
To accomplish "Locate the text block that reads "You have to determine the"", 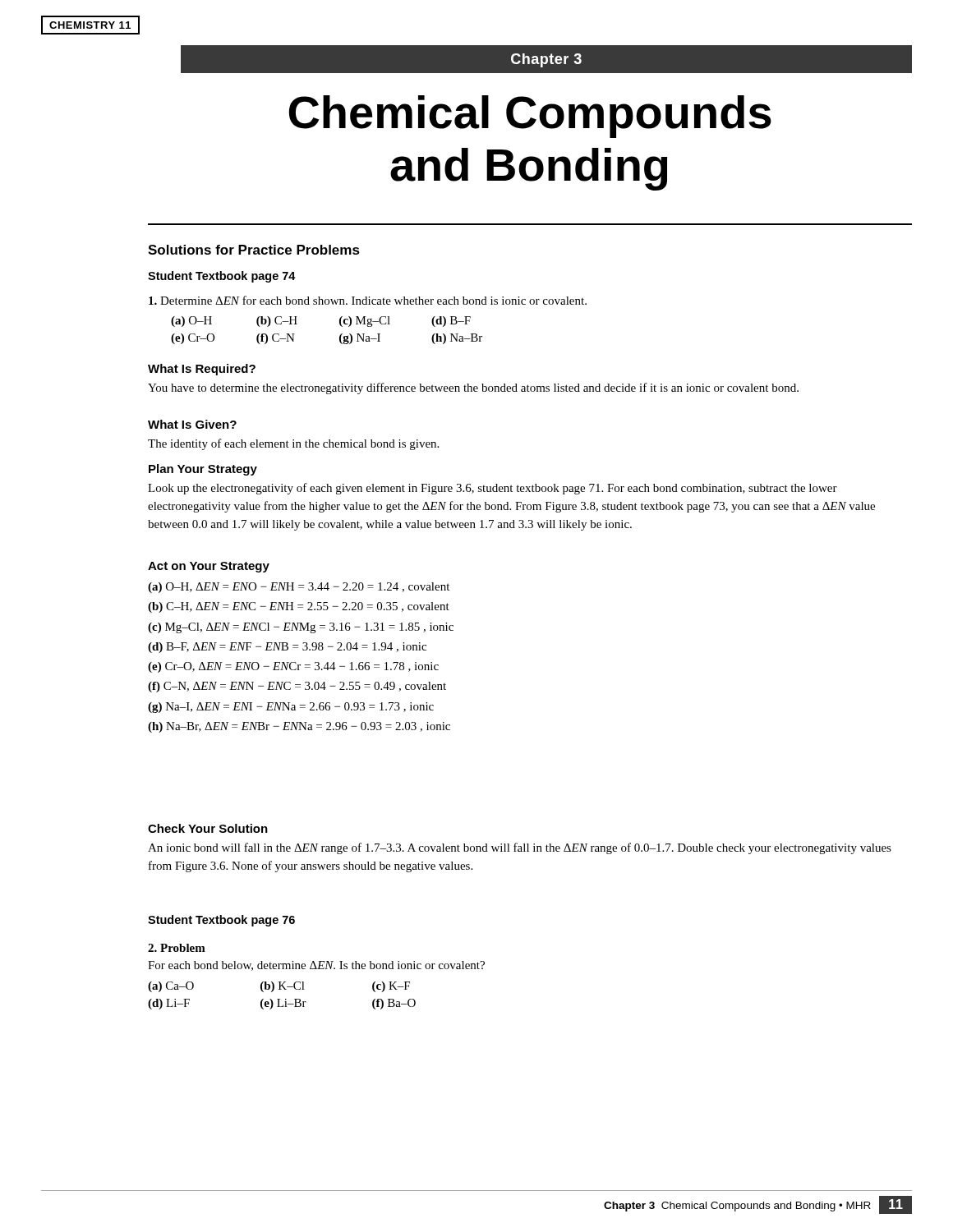I will point(528,388).
